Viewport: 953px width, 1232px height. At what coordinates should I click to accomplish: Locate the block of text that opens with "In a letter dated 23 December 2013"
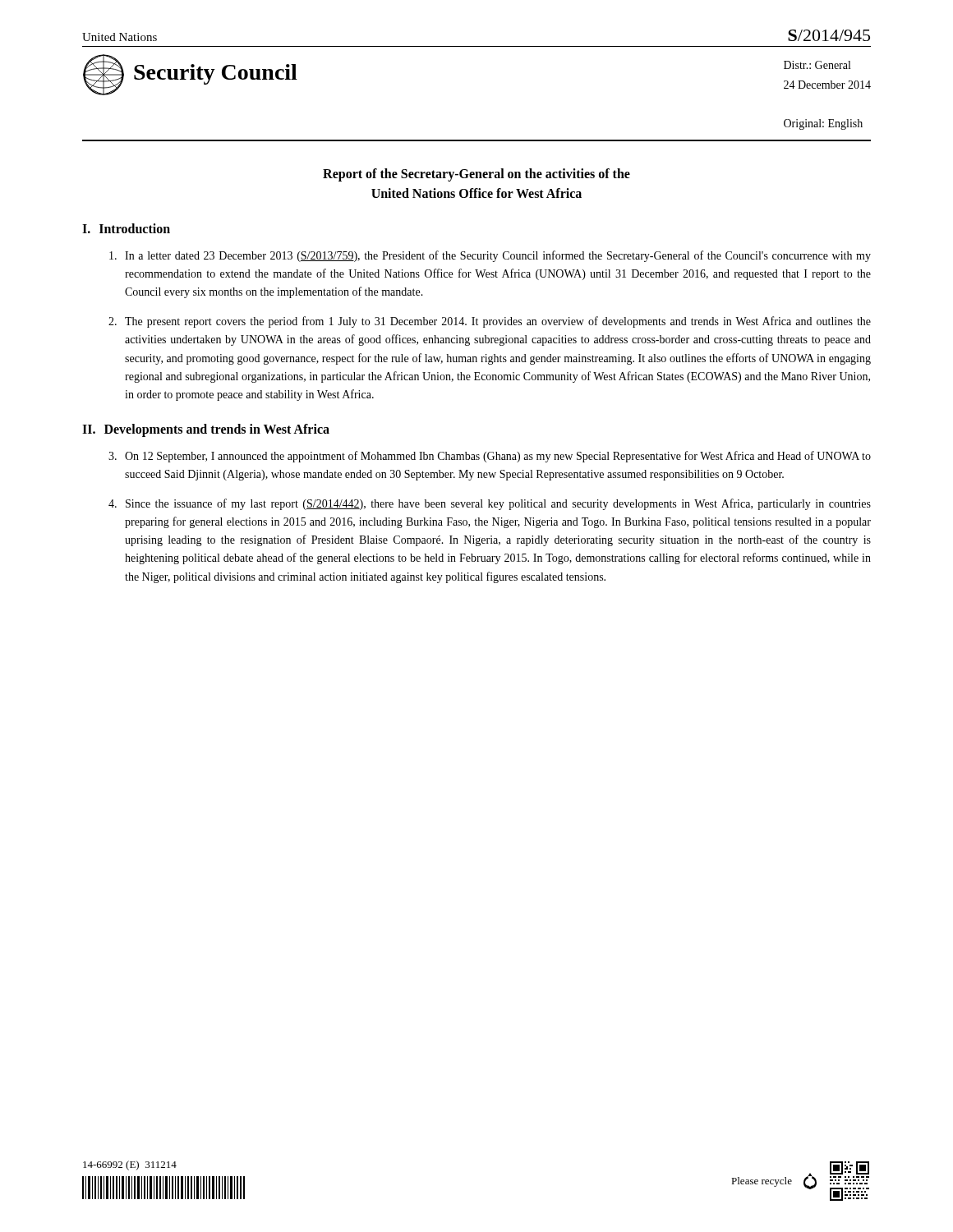pos(490,274)
